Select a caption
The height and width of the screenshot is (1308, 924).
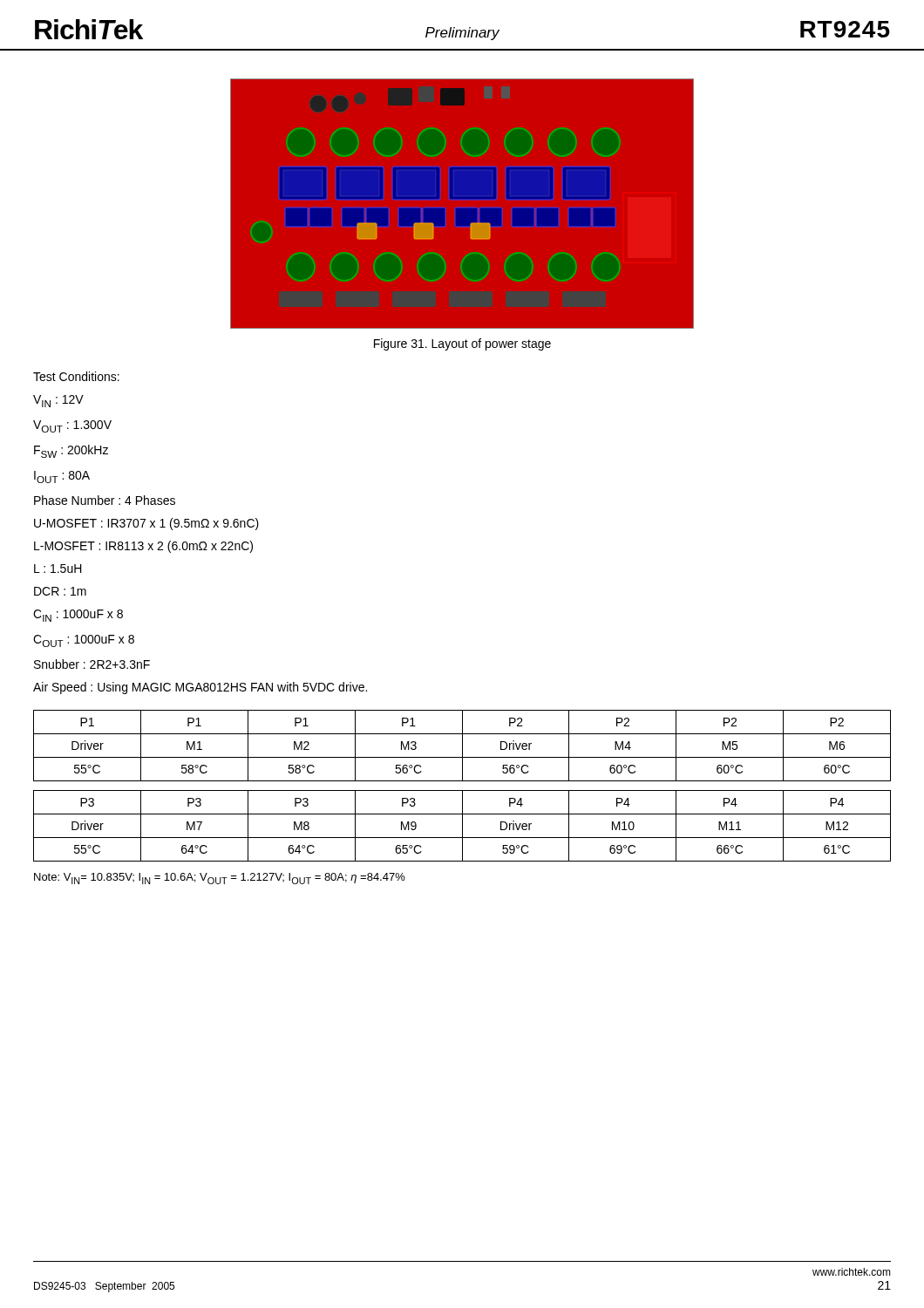(462, 344)
